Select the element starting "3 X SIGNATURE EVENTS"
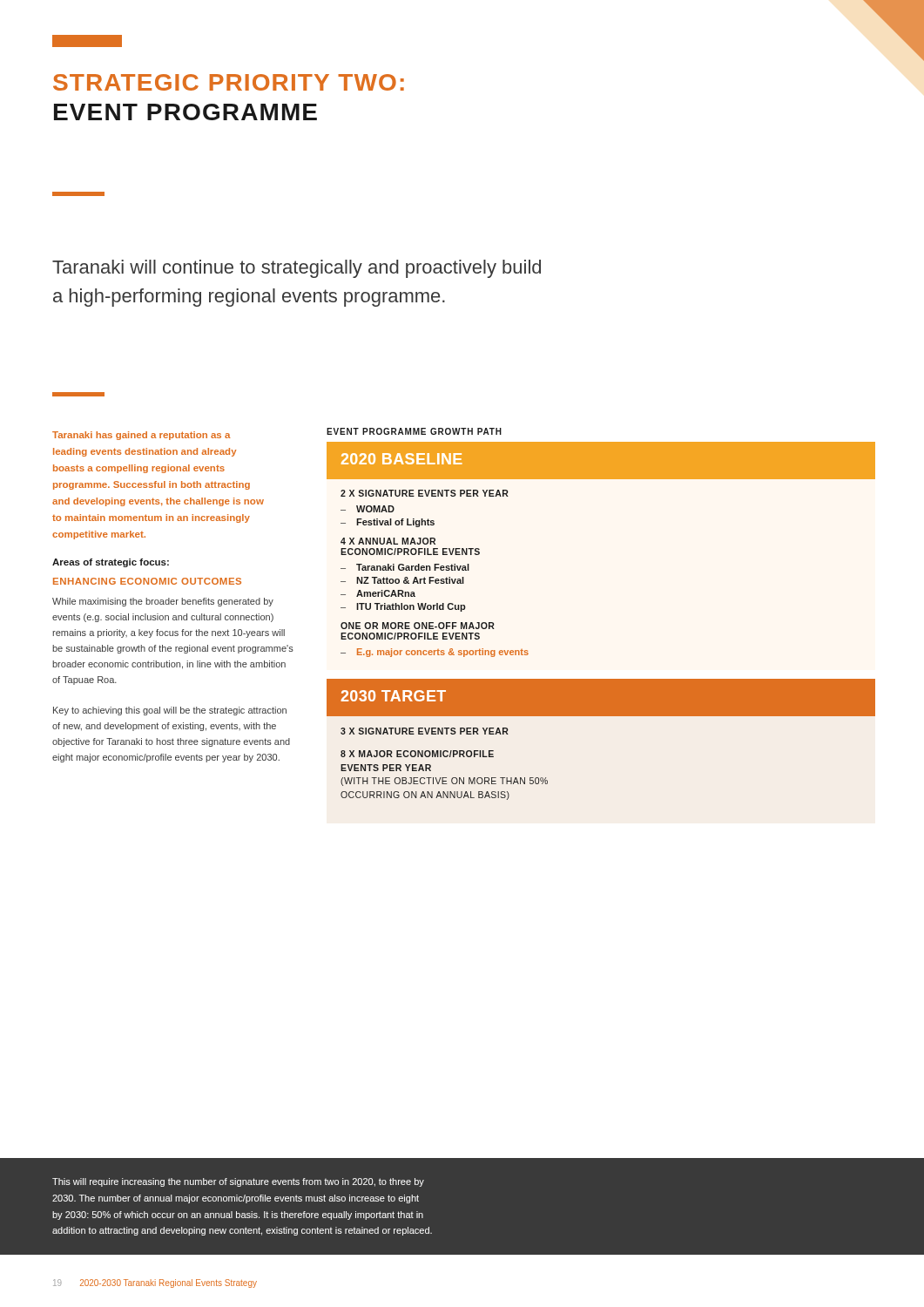The height and width of the screenshot is (1307, 924). [x=425, y=731]
